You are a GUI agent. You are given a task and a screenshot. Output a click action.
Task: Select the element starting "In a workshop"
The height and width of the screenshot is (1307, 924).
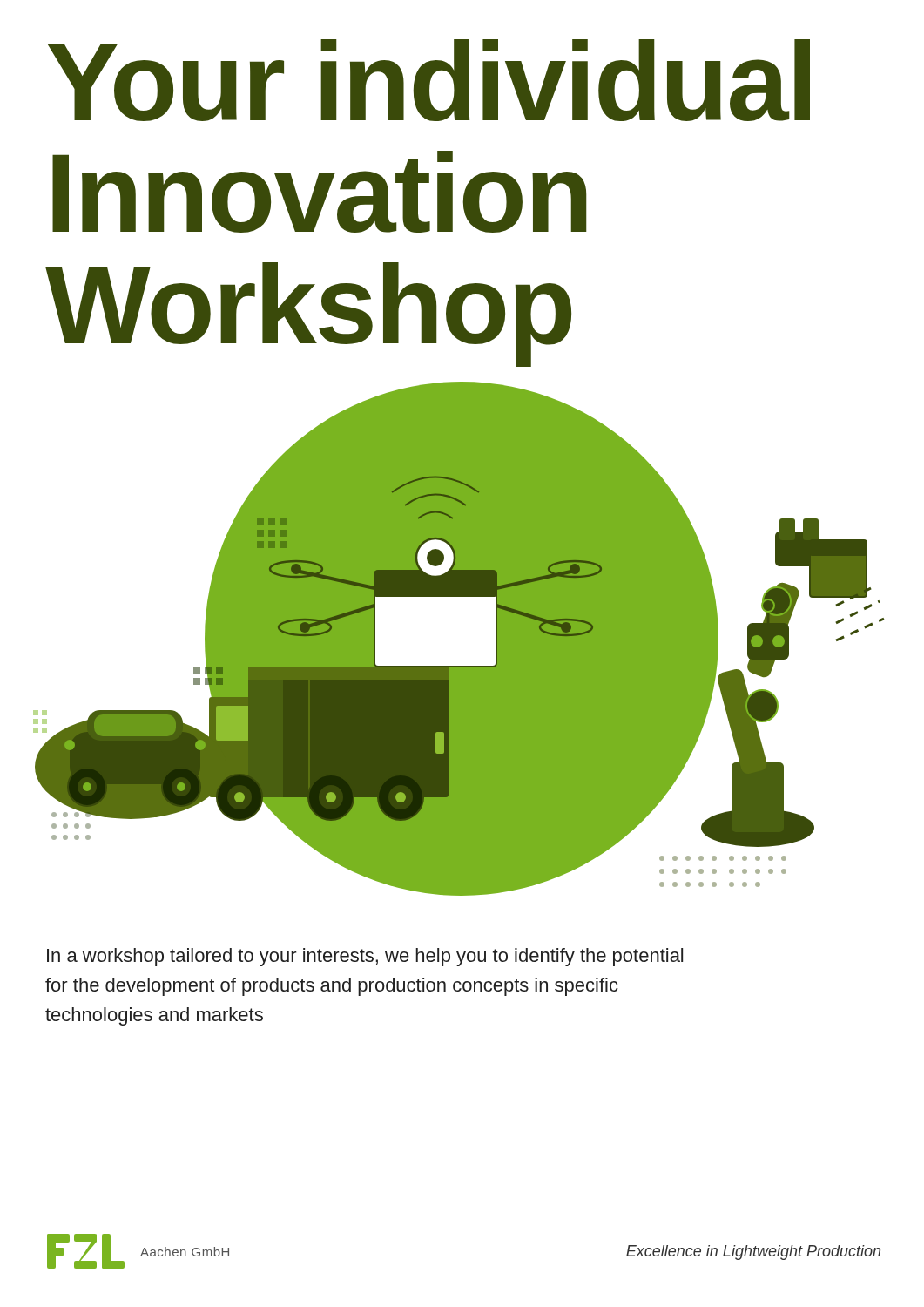tap(376, 986)
